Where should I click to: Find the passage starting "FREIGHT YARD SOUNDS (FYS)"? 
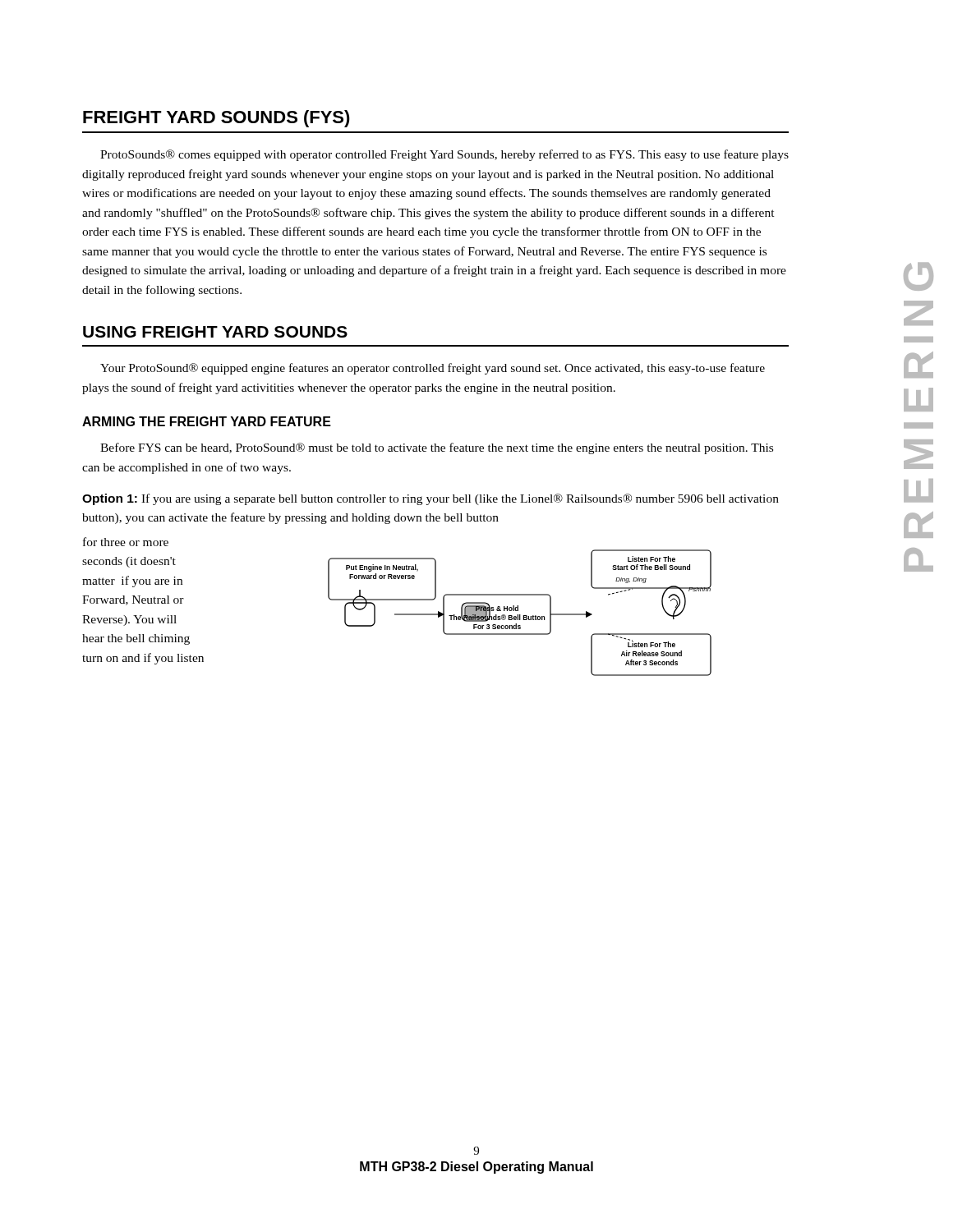pyautogui.click(x=435, y=120)
